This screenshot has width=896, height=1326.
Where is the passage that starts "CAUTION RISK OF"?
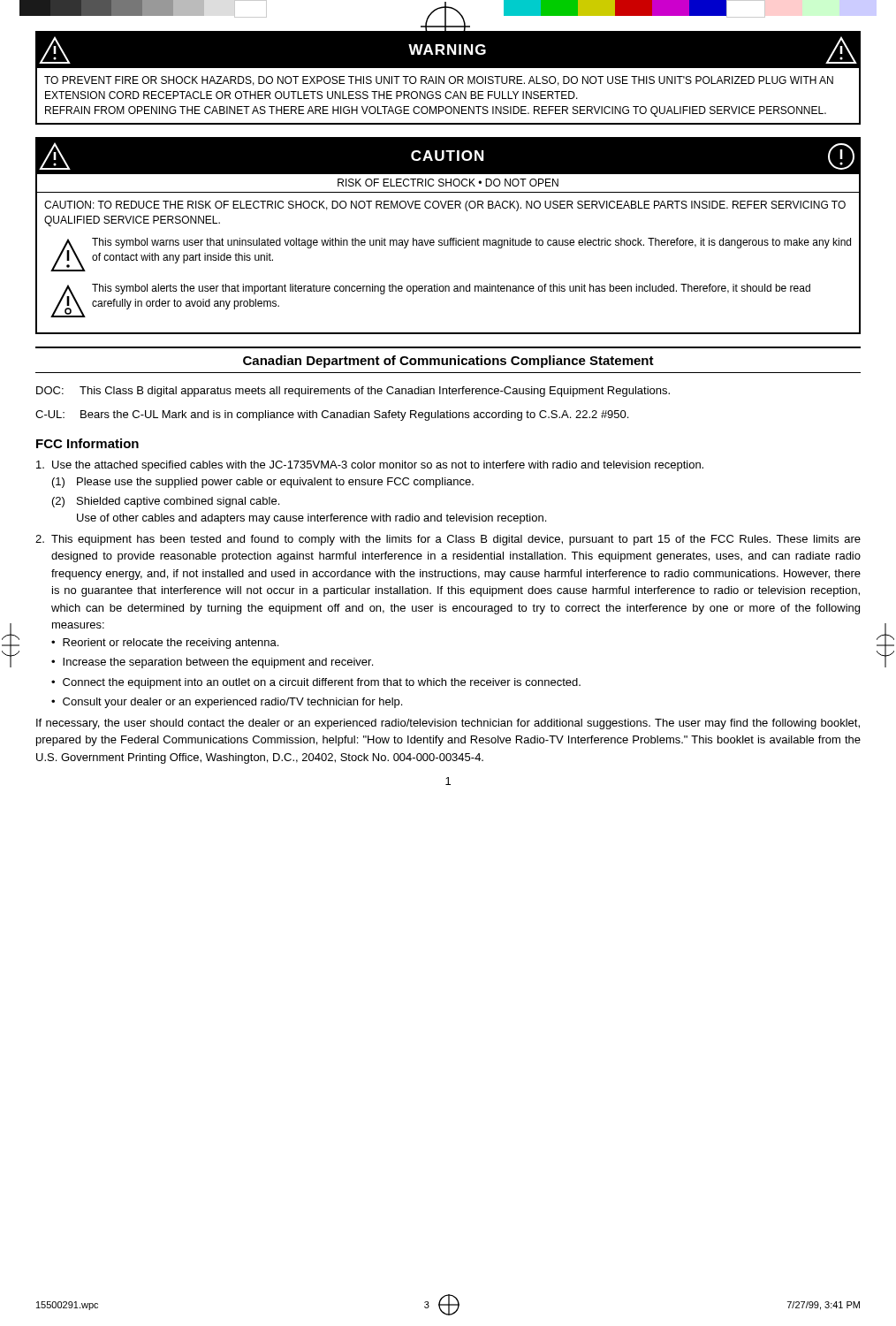tap(448, 236)
